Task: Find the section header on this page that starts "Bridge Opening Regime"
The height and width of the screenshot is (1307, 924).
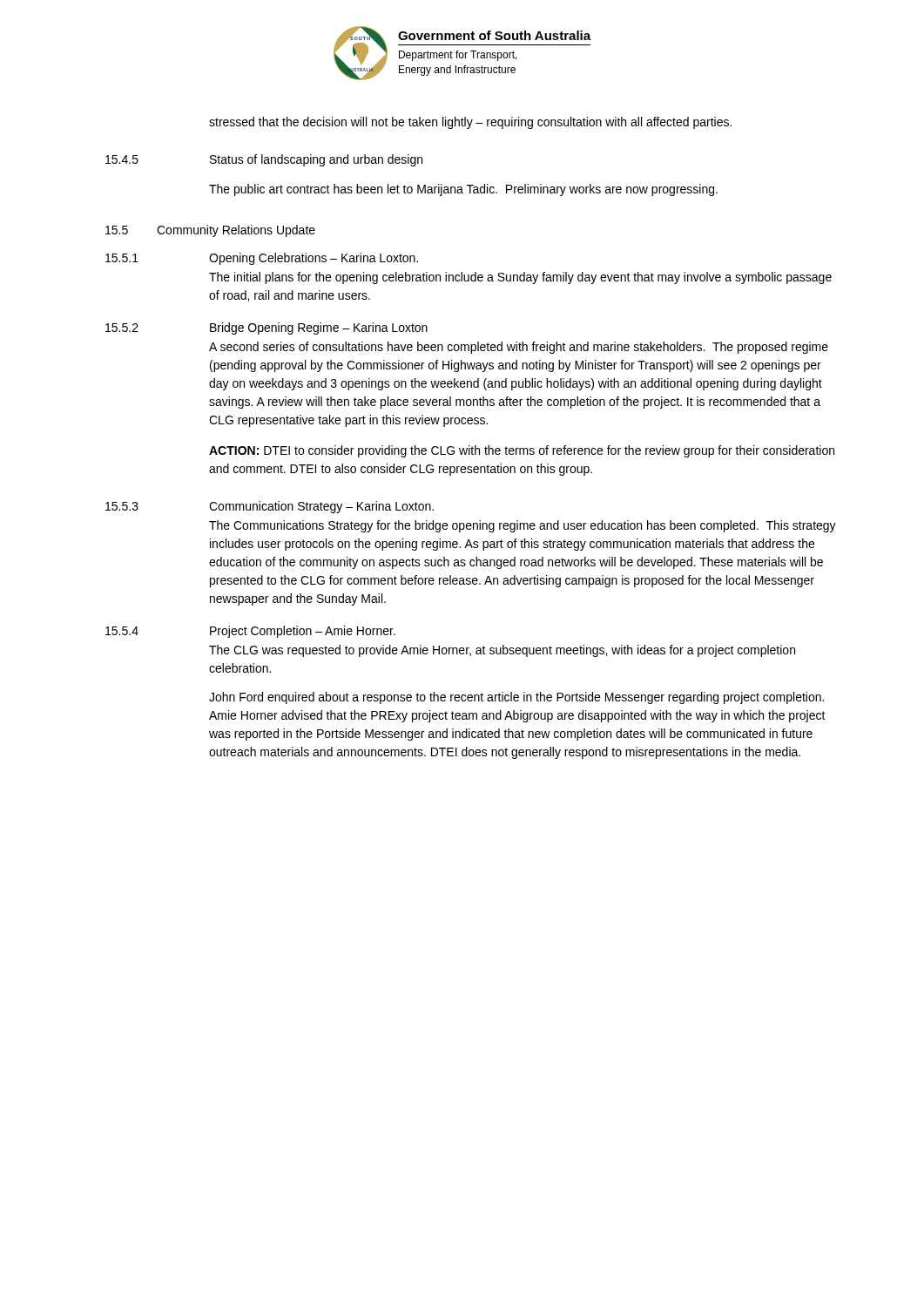Action: 318,328
